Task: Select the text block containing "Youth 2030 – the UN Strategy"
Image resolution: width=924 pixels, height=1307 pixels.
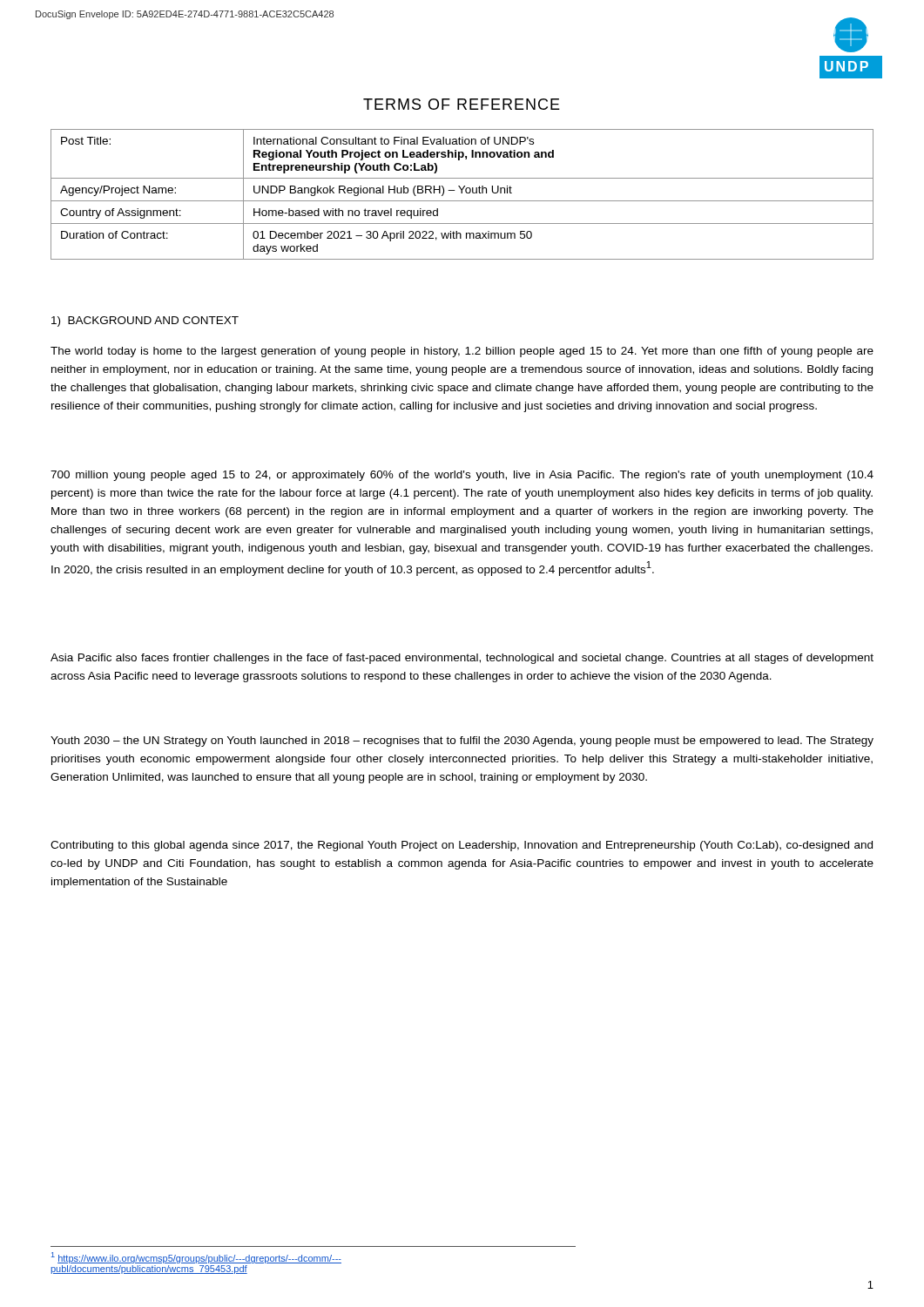Action: click(462, 758)
